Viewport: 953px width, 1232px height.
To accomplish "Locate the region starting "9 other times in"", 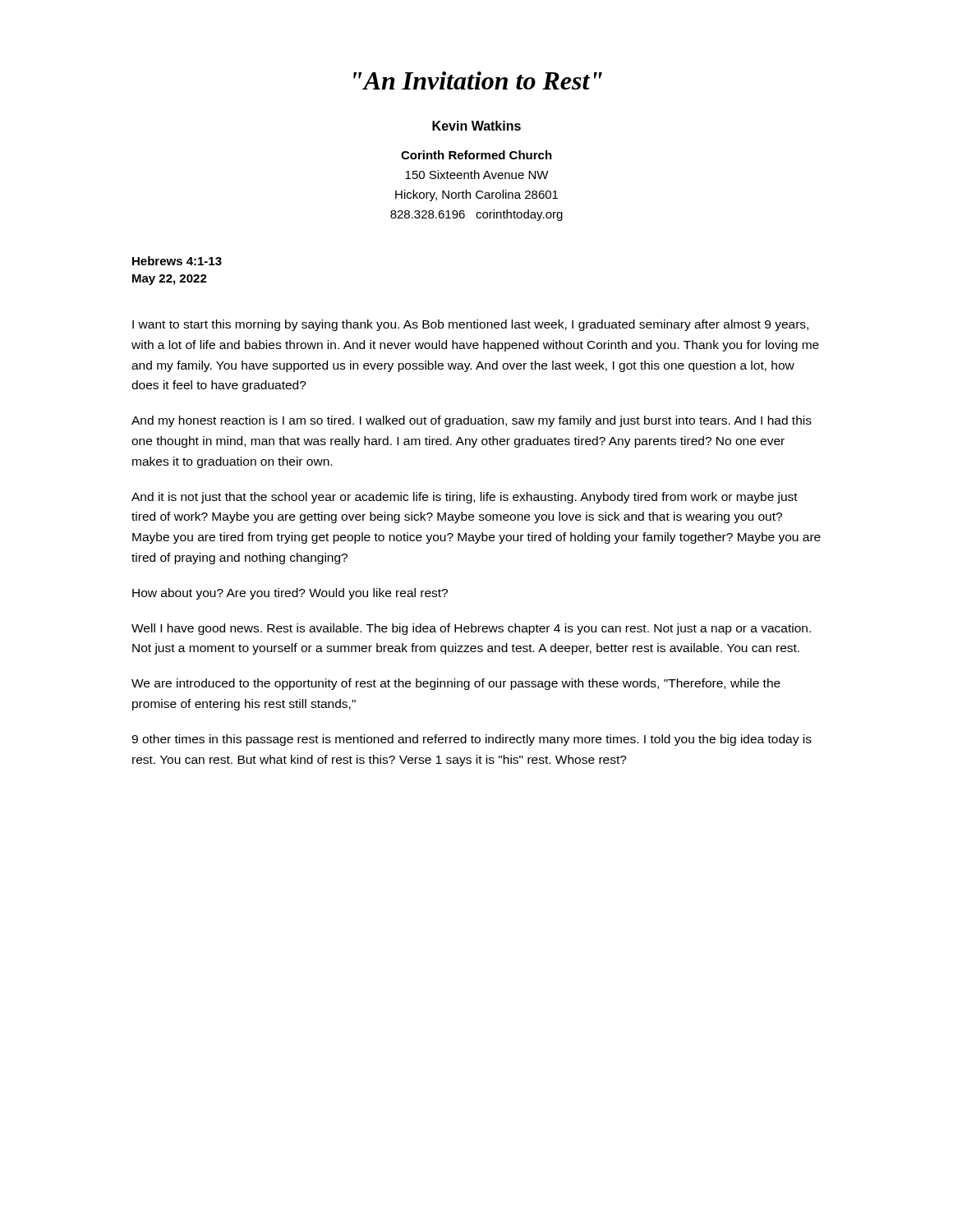I will pyautogui.click(x=472, y=749).
